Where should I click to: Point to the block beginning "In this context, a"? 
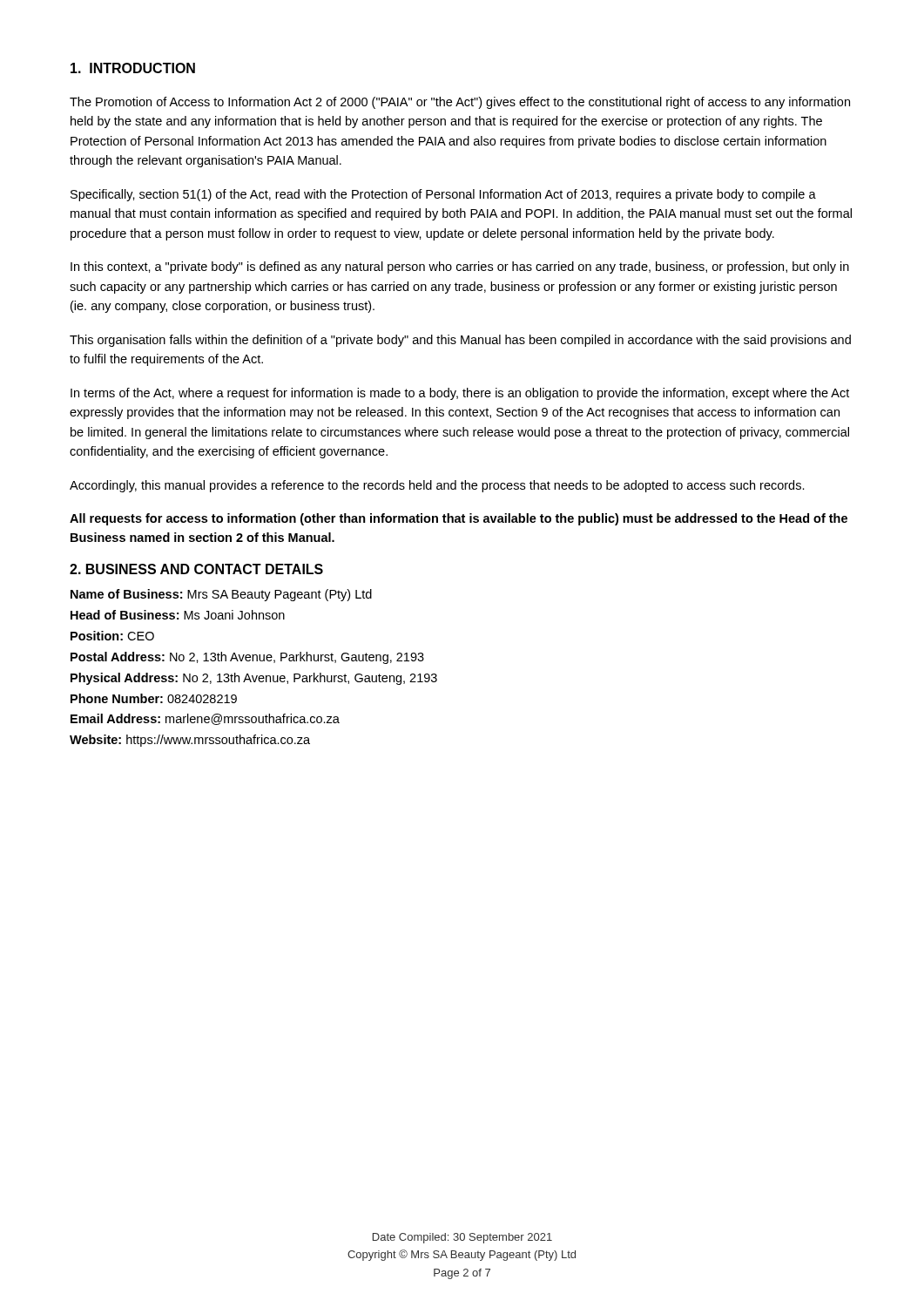460,286
